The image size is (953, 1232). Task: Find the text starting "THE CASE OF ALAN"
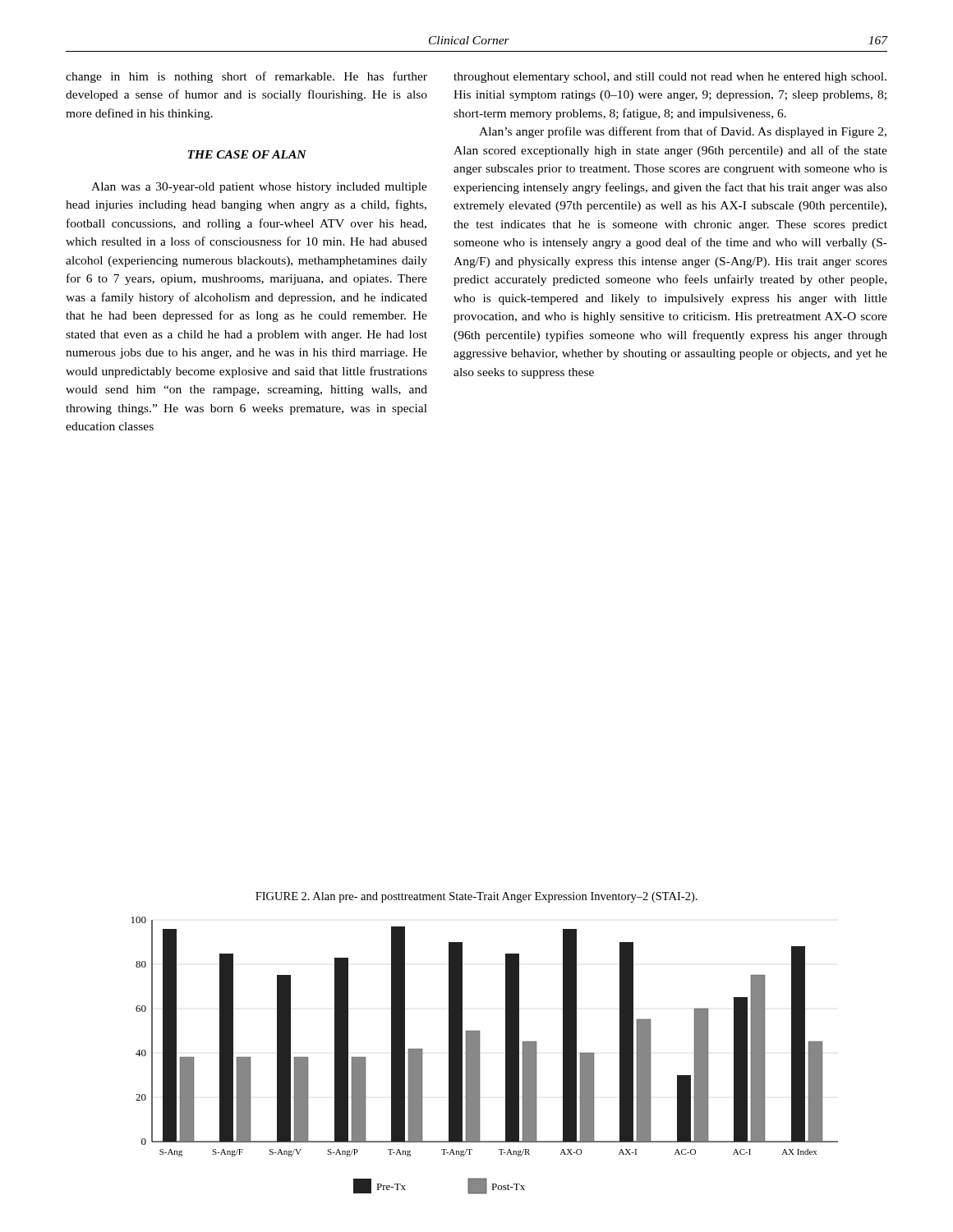click(246, 154)
